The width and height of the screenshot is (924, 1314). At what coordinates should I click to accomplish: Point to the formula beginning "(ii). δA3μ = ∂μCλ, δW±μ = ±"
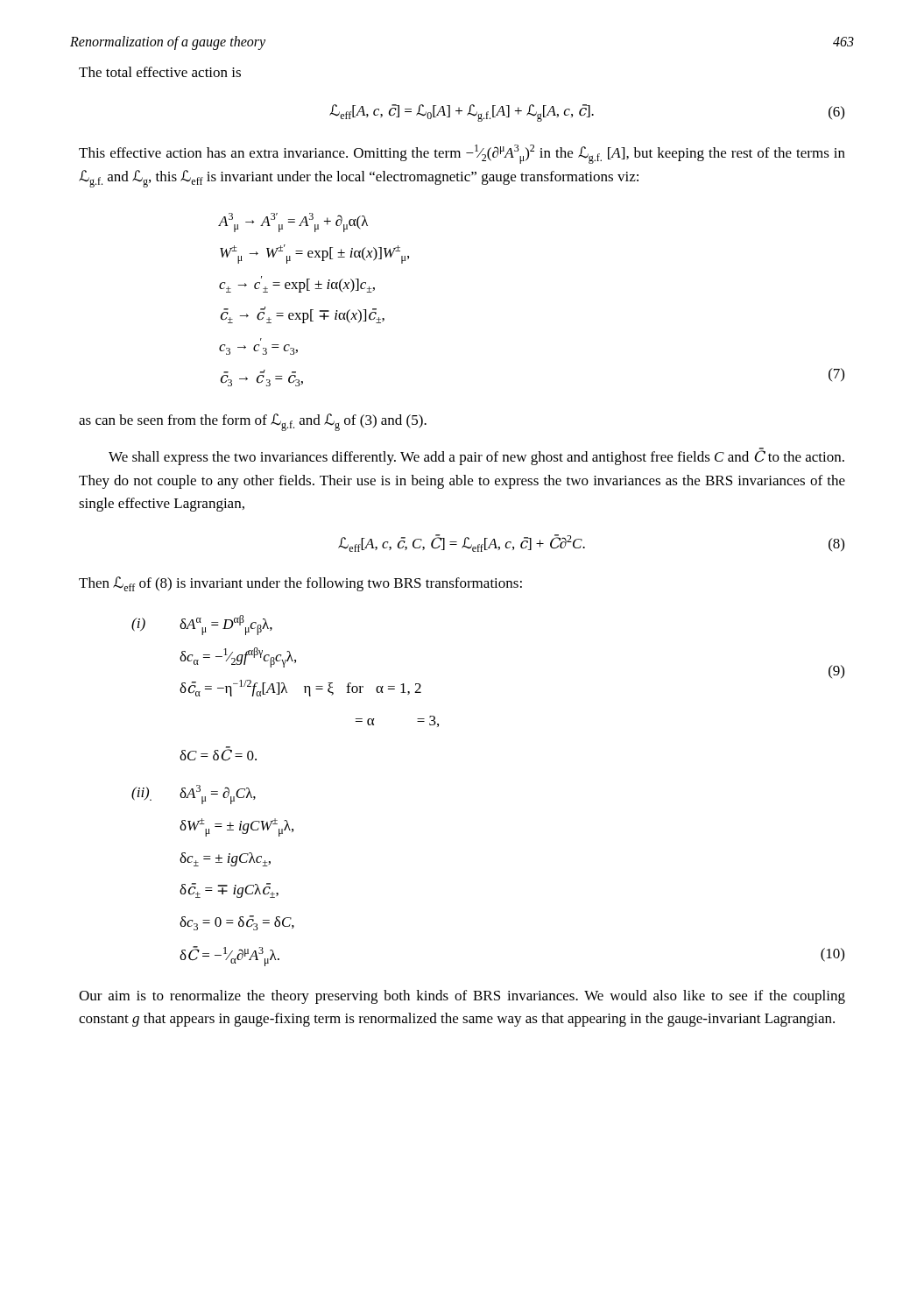(194, 795)
